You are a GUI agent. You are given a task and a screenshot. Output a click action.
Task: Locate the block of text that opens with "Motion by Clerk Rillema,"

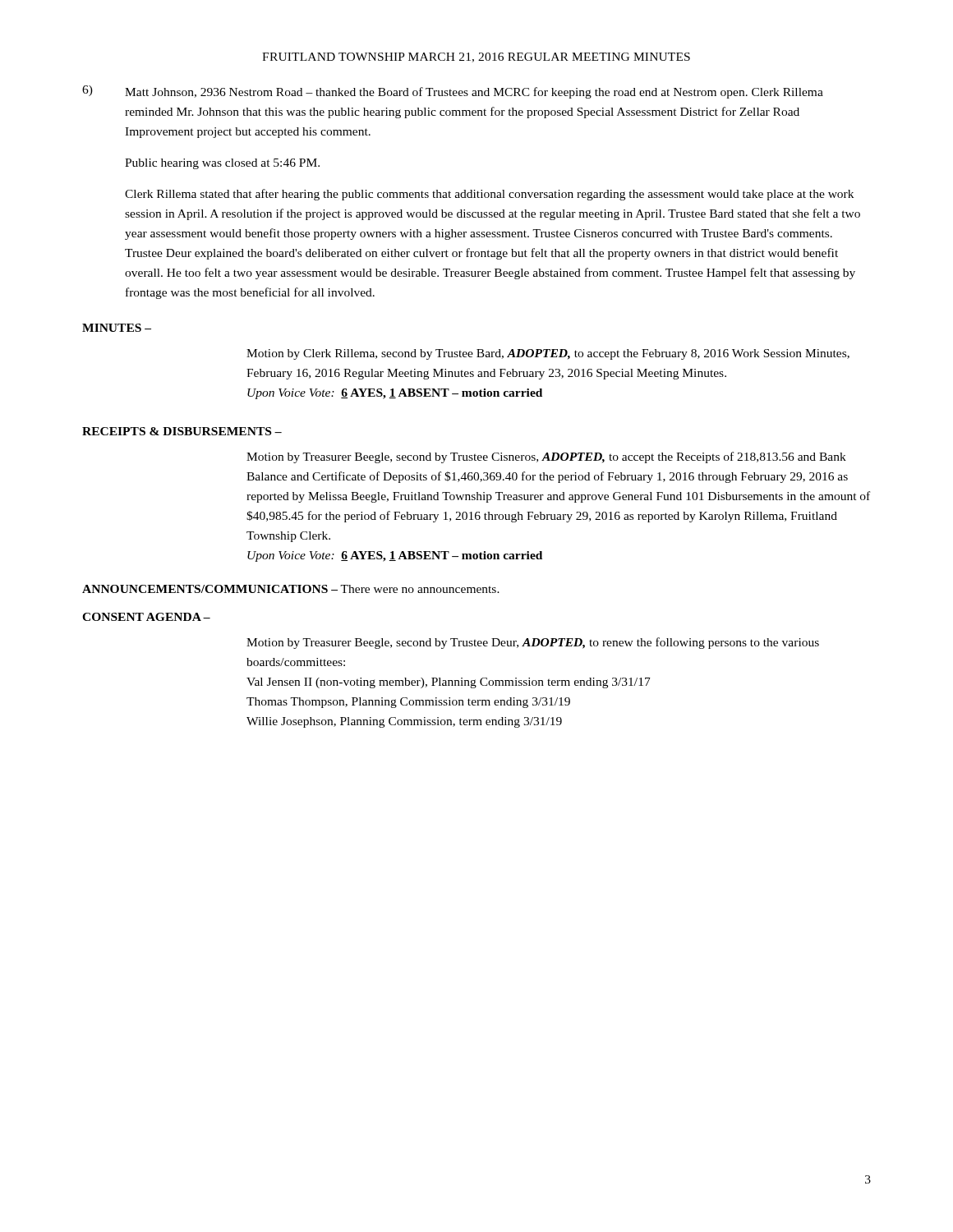pos(548,373)
